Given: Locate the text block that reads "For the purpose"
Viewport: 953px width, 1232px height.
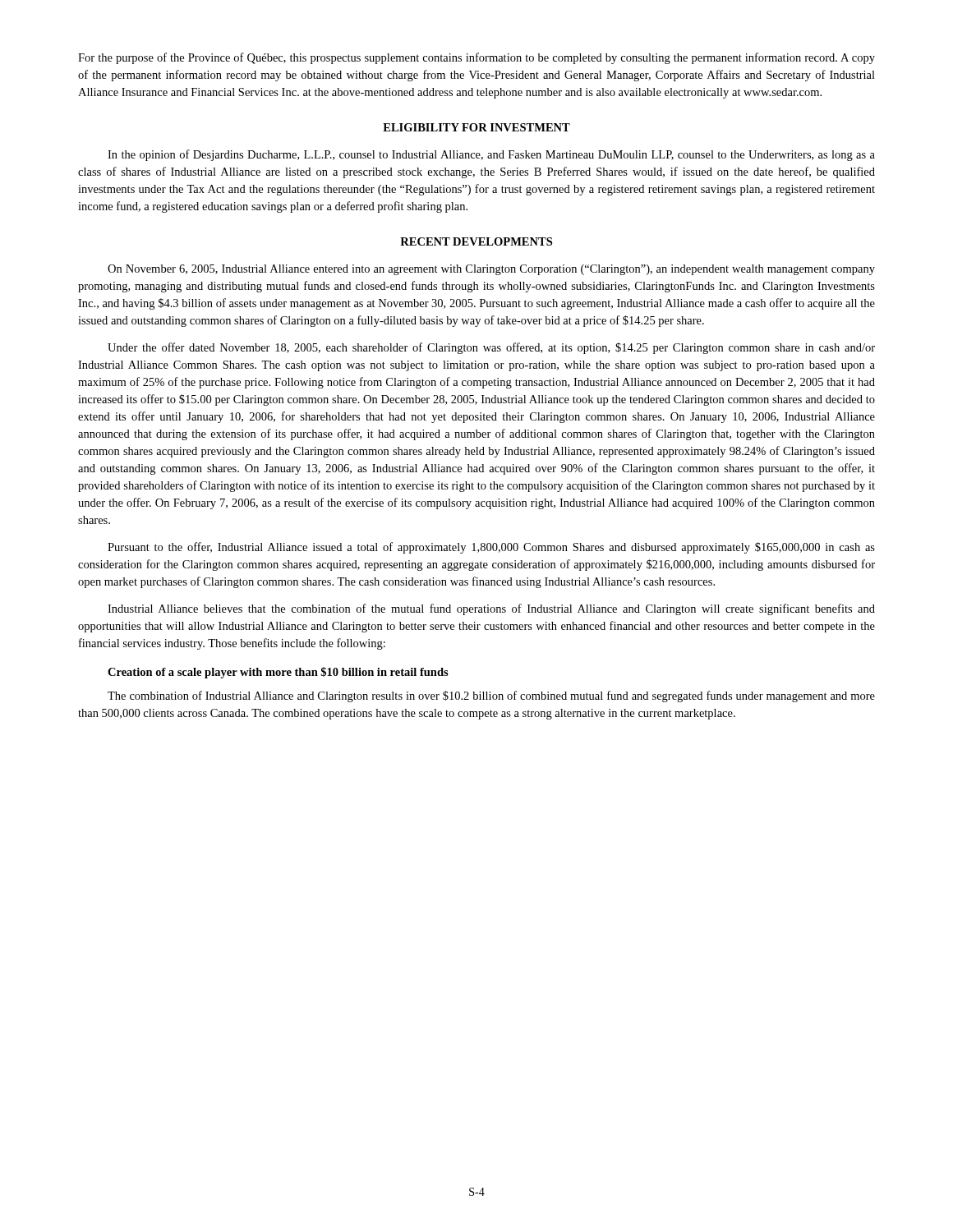Looking at the screenshot, I should [476, 75].
